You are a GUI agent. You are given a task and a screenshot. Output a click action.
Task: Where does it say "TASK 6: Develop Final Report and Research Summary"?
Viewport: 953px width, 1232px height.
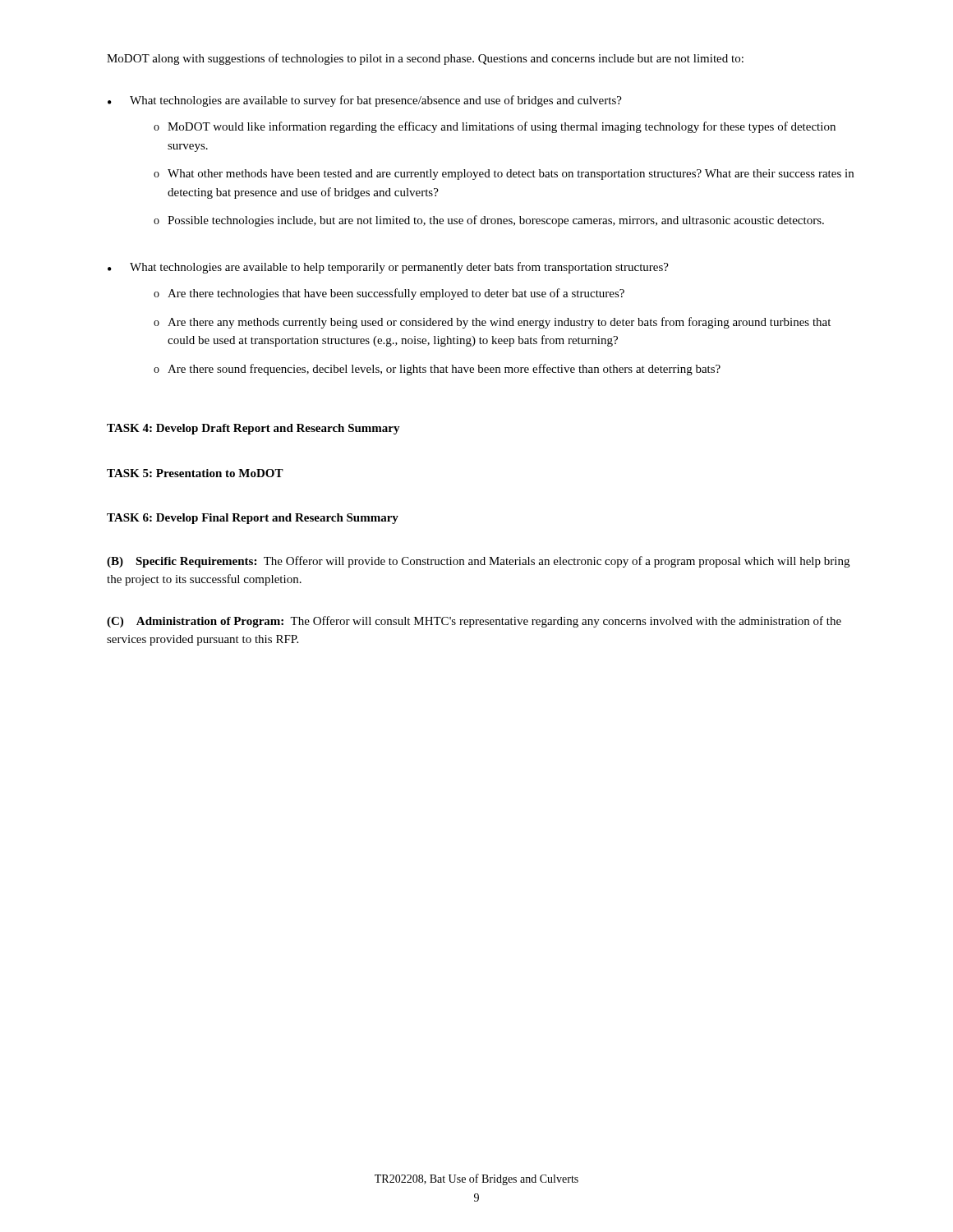click(253, 517)
